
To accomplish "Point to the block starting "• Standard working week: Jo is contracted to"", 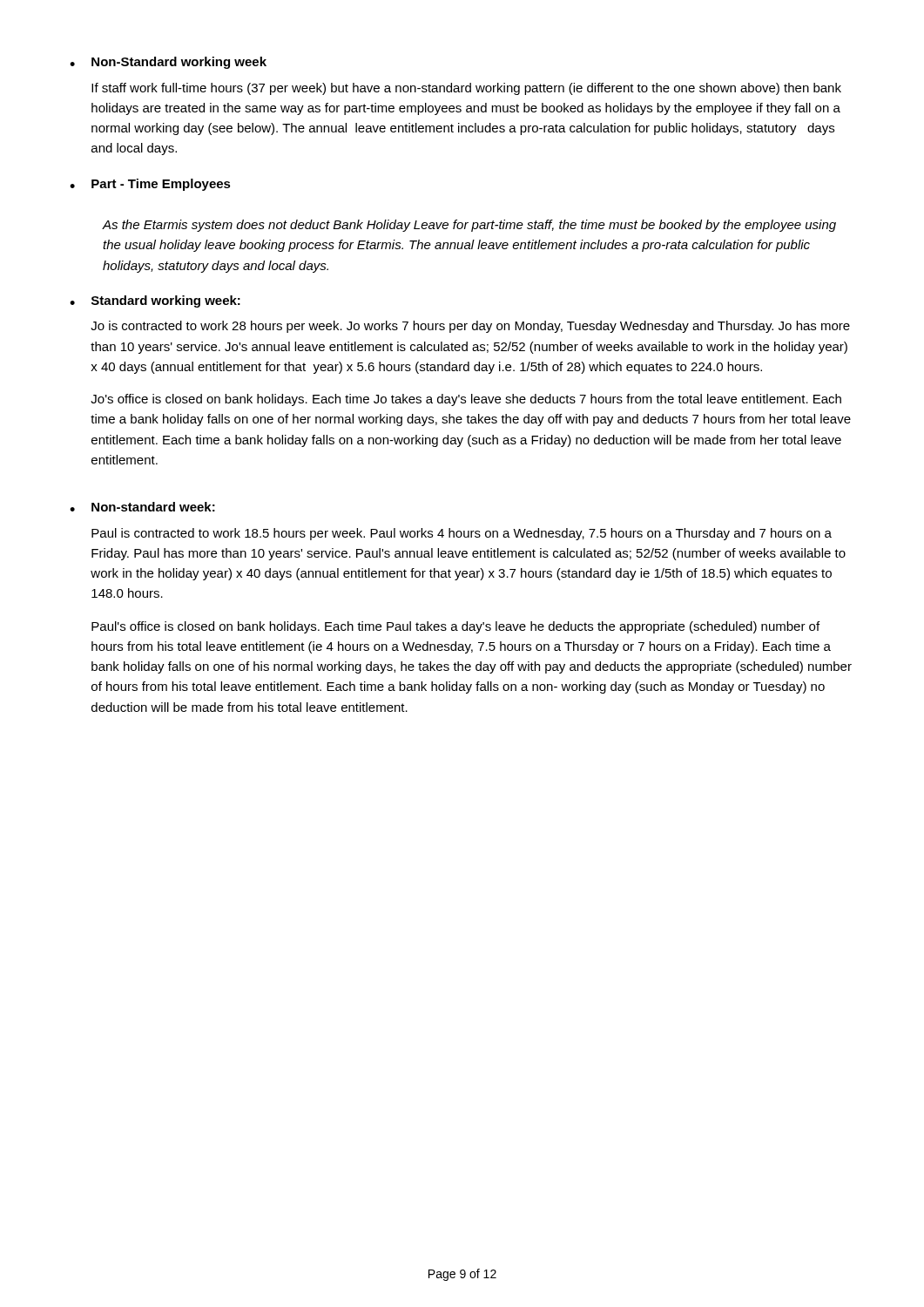I will 462,386.
